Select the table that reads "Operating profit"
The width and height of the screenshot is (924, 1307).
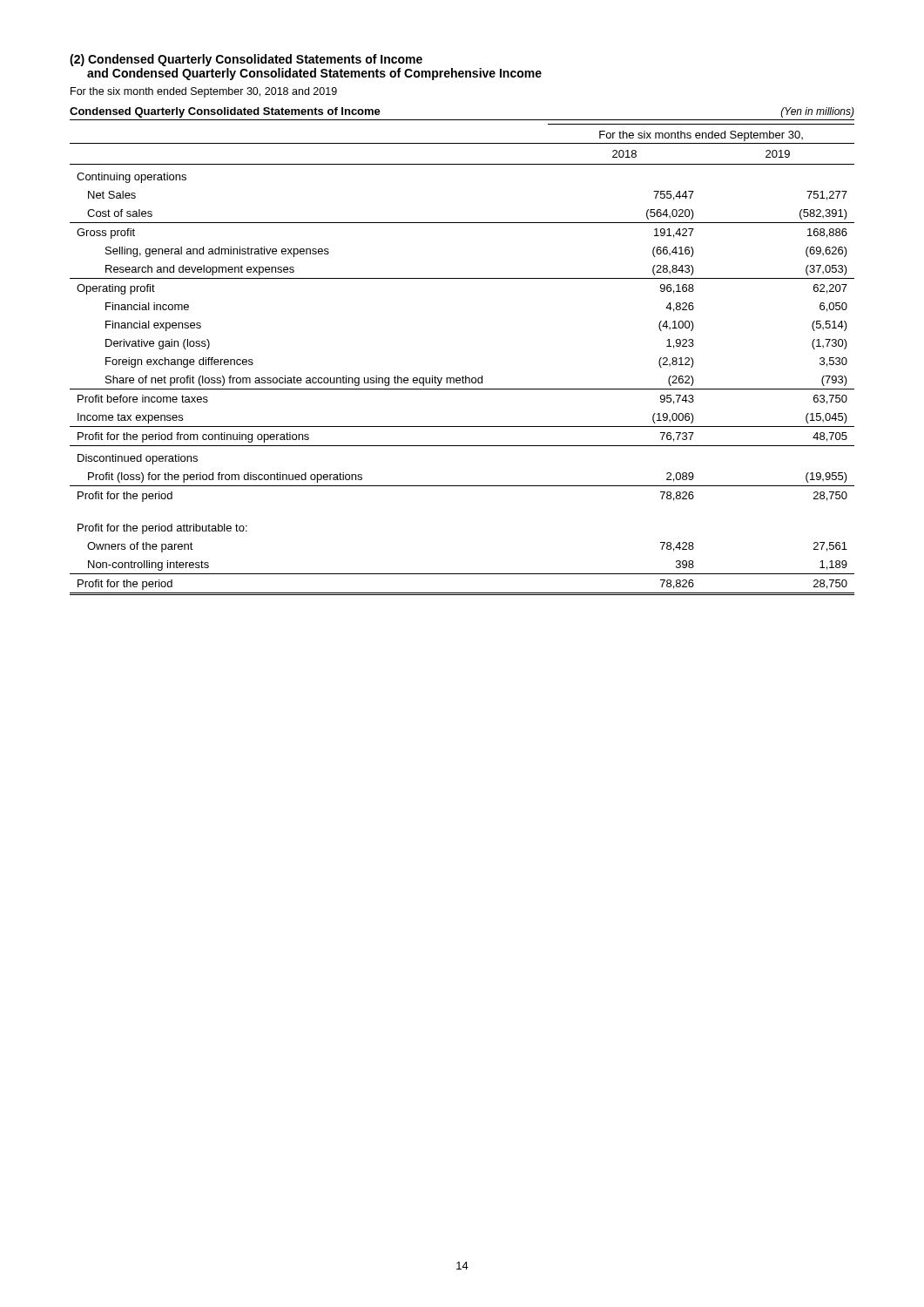462,350
